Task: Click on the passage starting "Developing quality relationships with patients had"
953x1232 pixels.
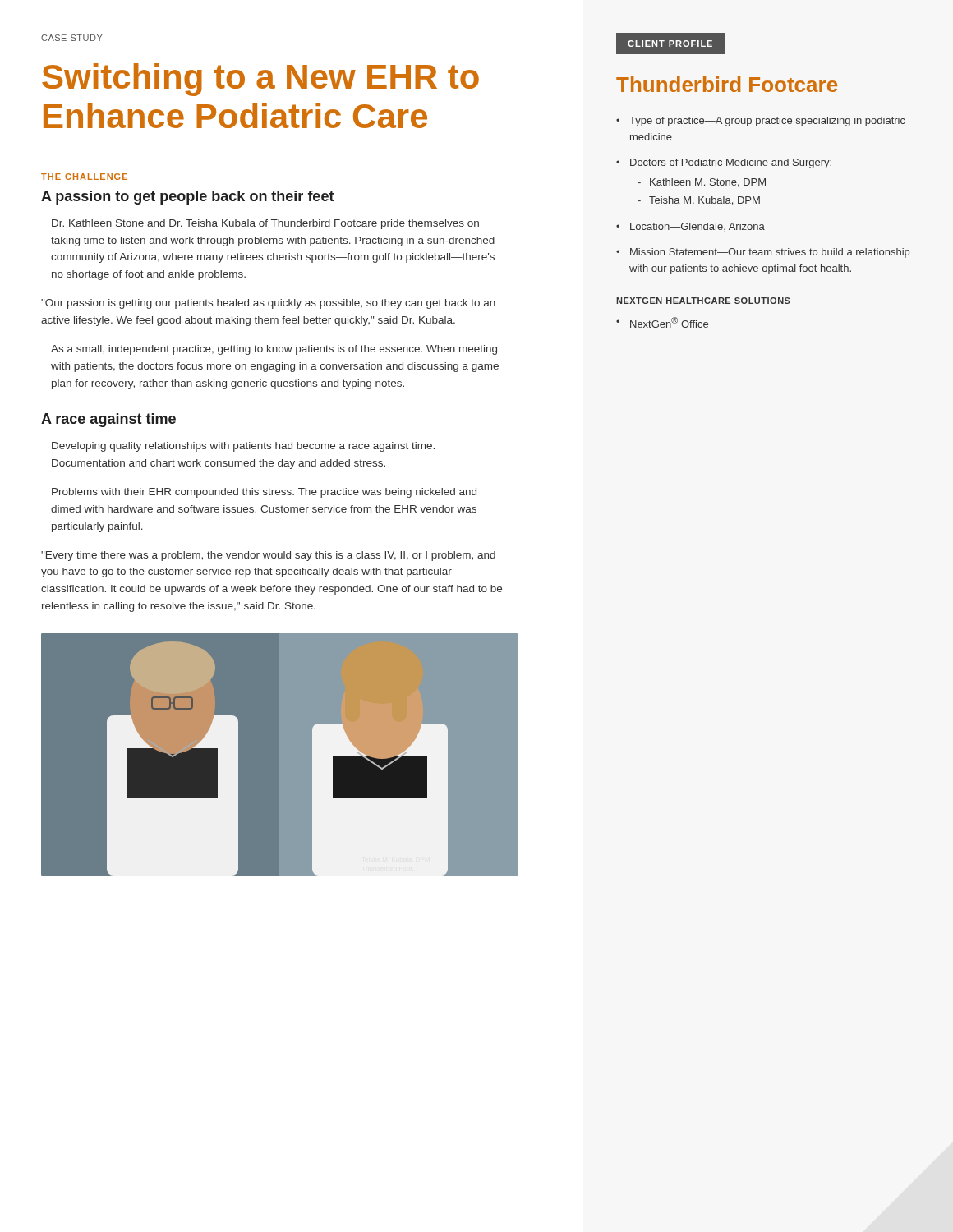Action: pos(243,454)
